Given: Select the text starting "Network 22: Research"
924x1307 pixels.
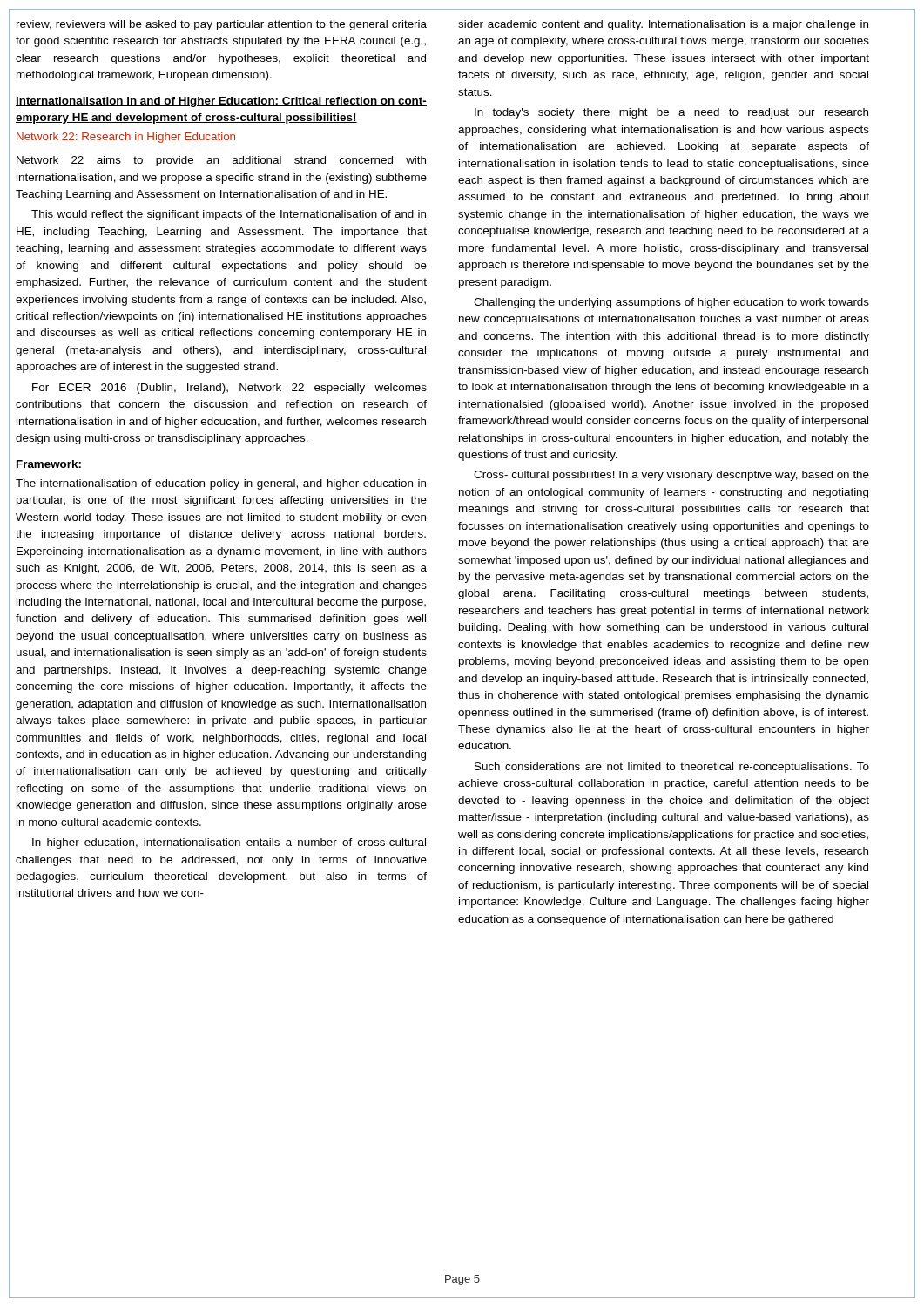Looking at the screenshot, I should 221,136.
